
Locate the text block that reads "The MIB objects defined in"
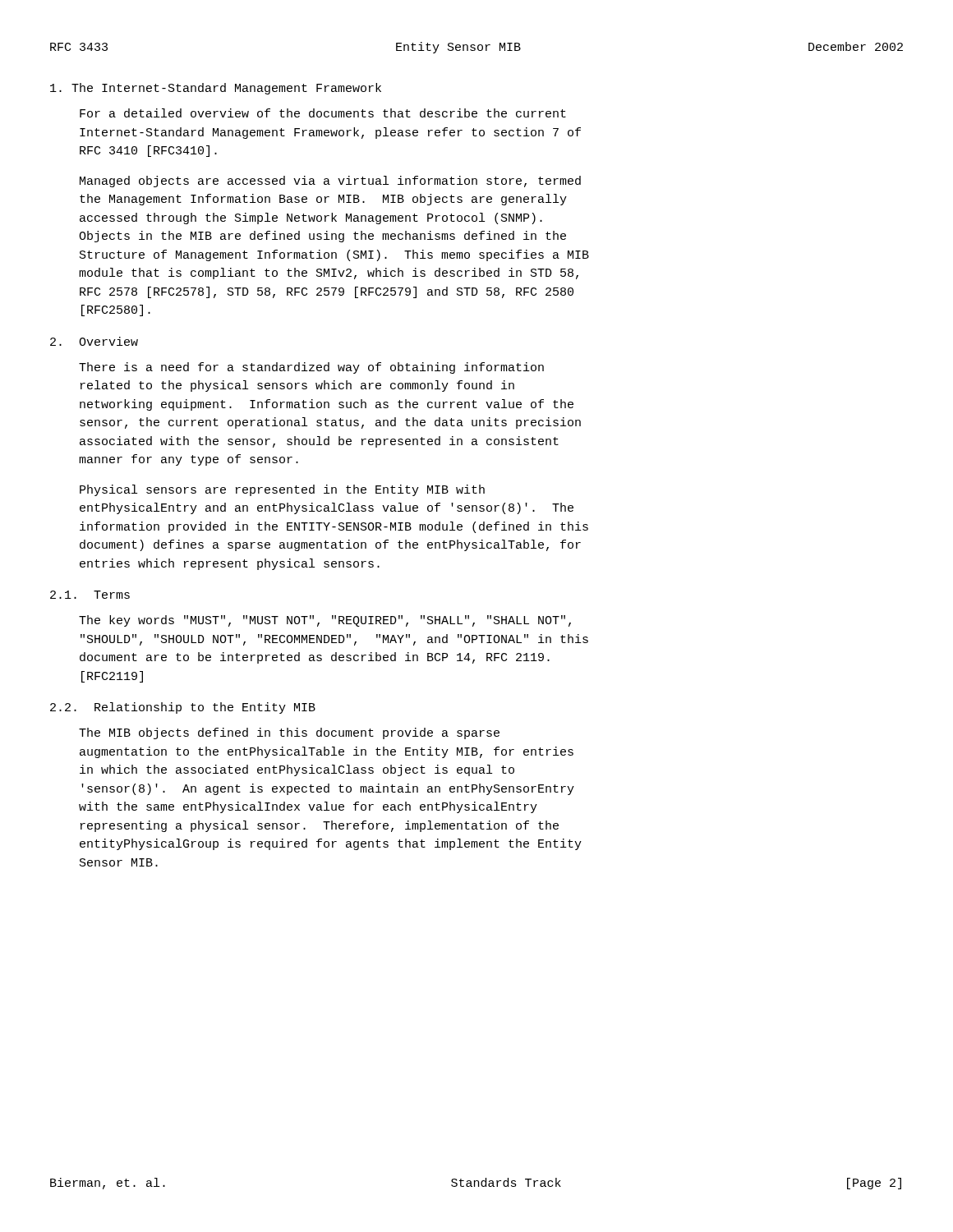click(x=330, y=799)
